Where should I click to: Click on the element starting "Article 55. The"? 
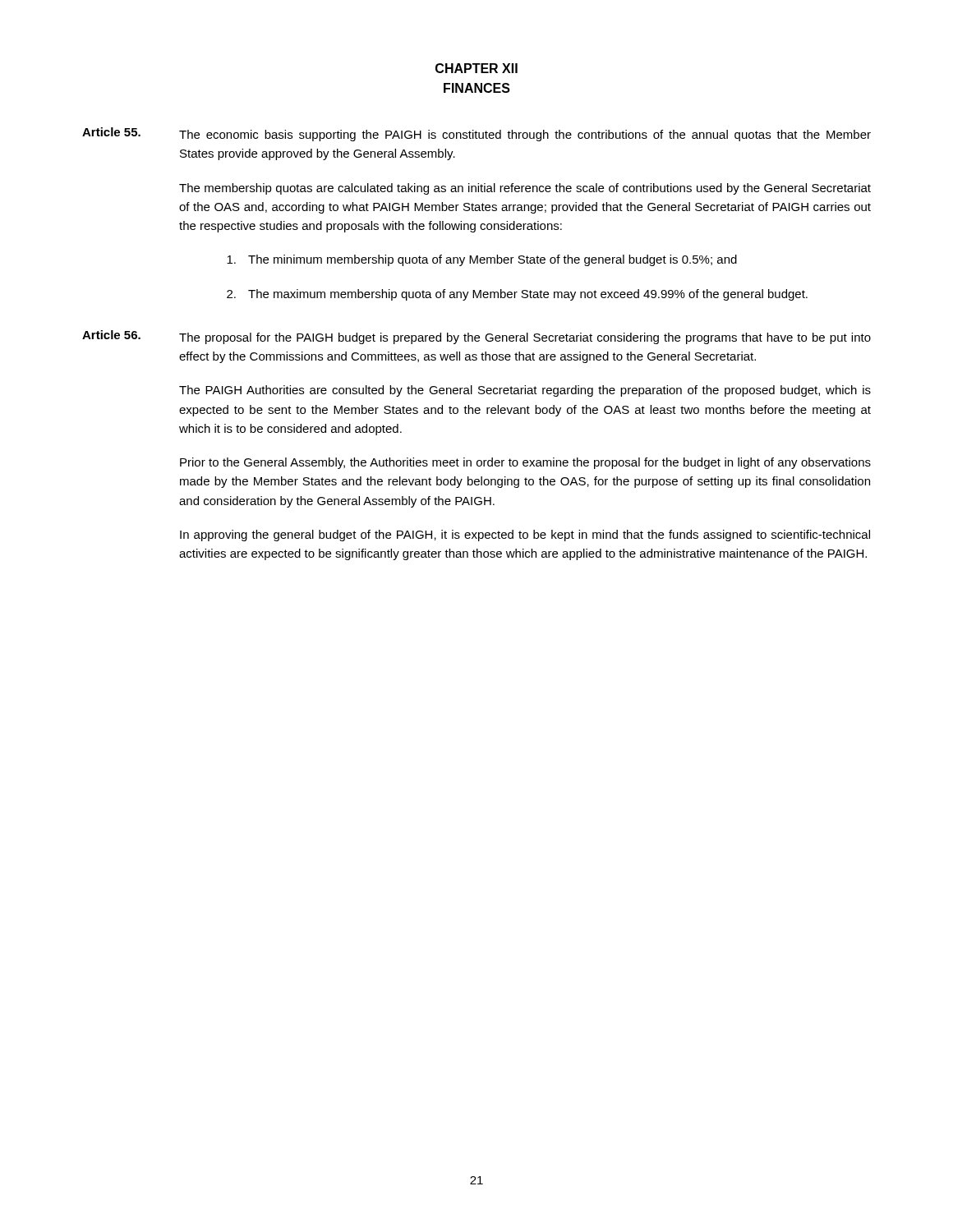click(476, 144)
